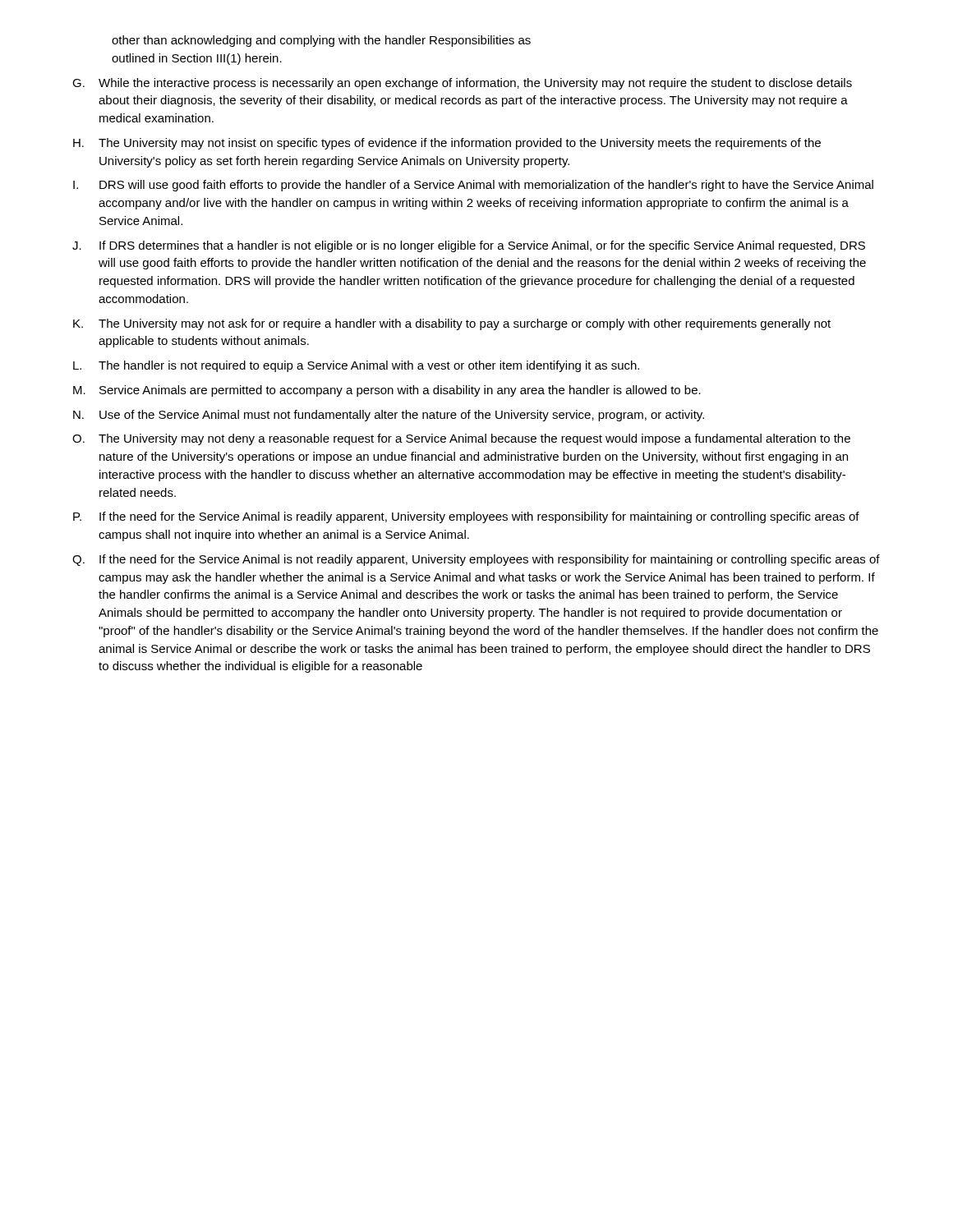Image resolution: width=953 pixels, height=1232 pixels.
Task: Navigate to the text starting "Q. If the need for"
Action: tap(476, 613)
